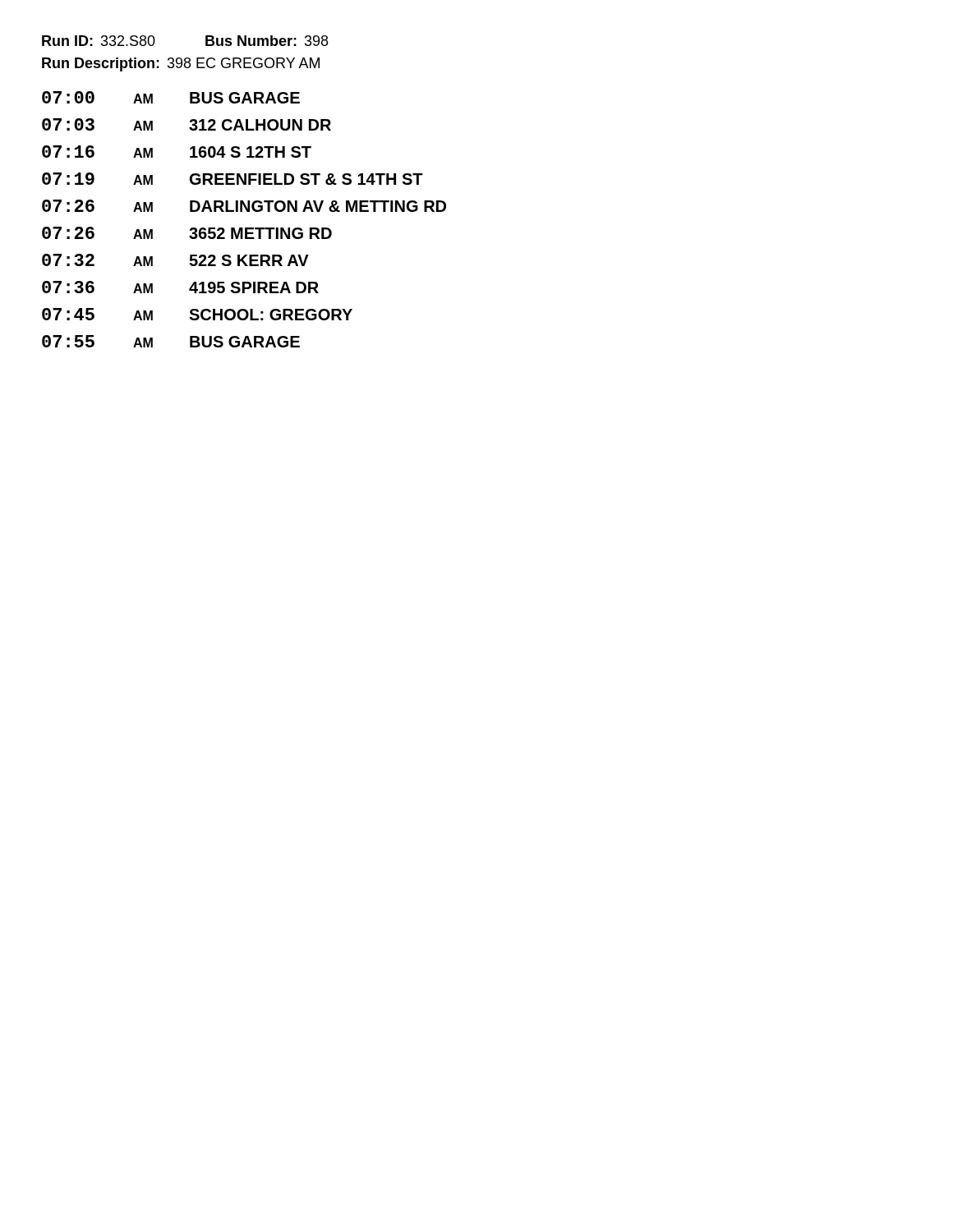Click on the list item that says "07:03 AM 312 CALHOUN"
This screenshot has width=953, height=1232.
(x=186, y=126)
